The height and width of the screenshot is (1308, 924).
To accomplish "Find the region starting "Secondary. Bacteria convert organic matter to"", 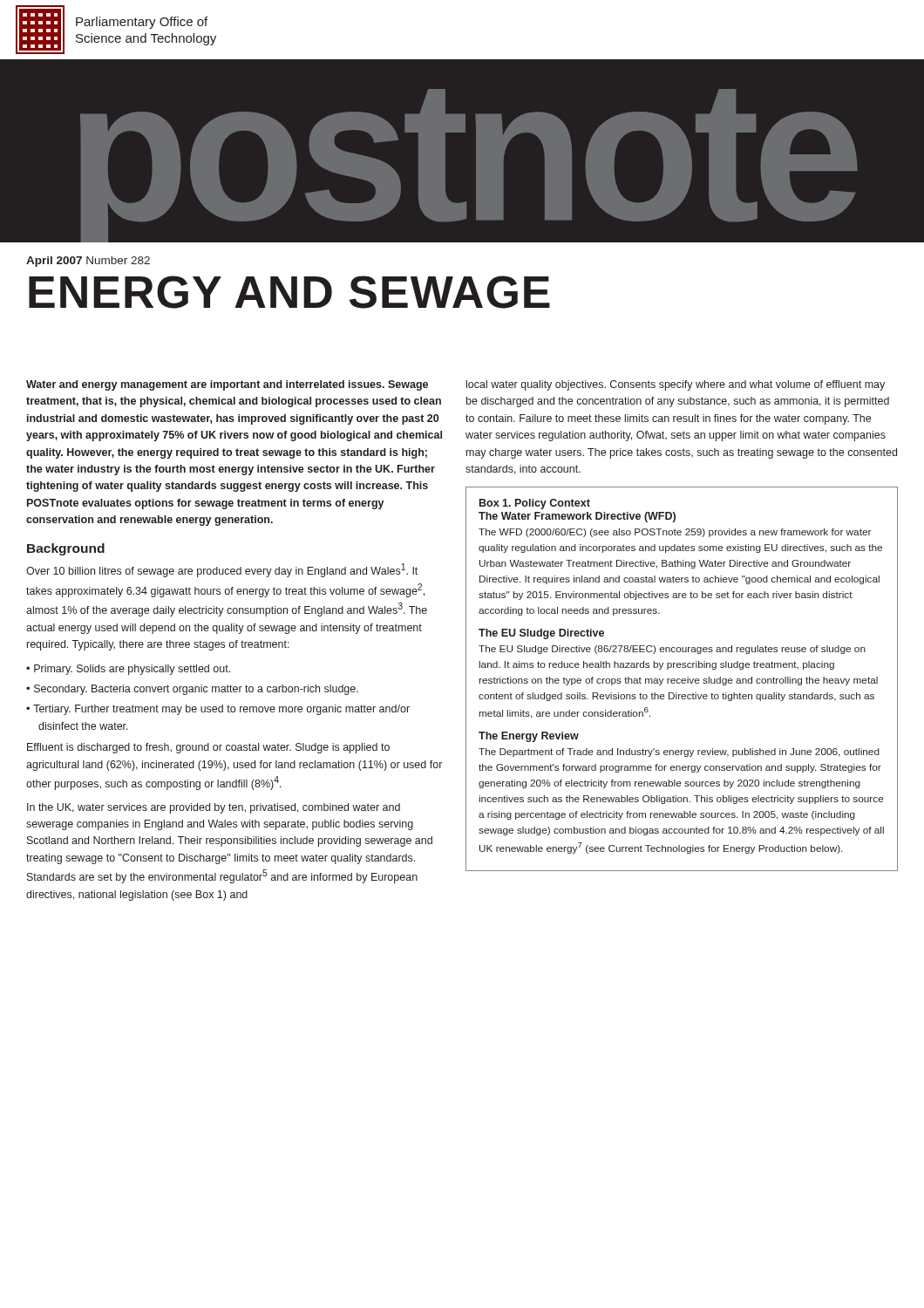I will (196, 689).
